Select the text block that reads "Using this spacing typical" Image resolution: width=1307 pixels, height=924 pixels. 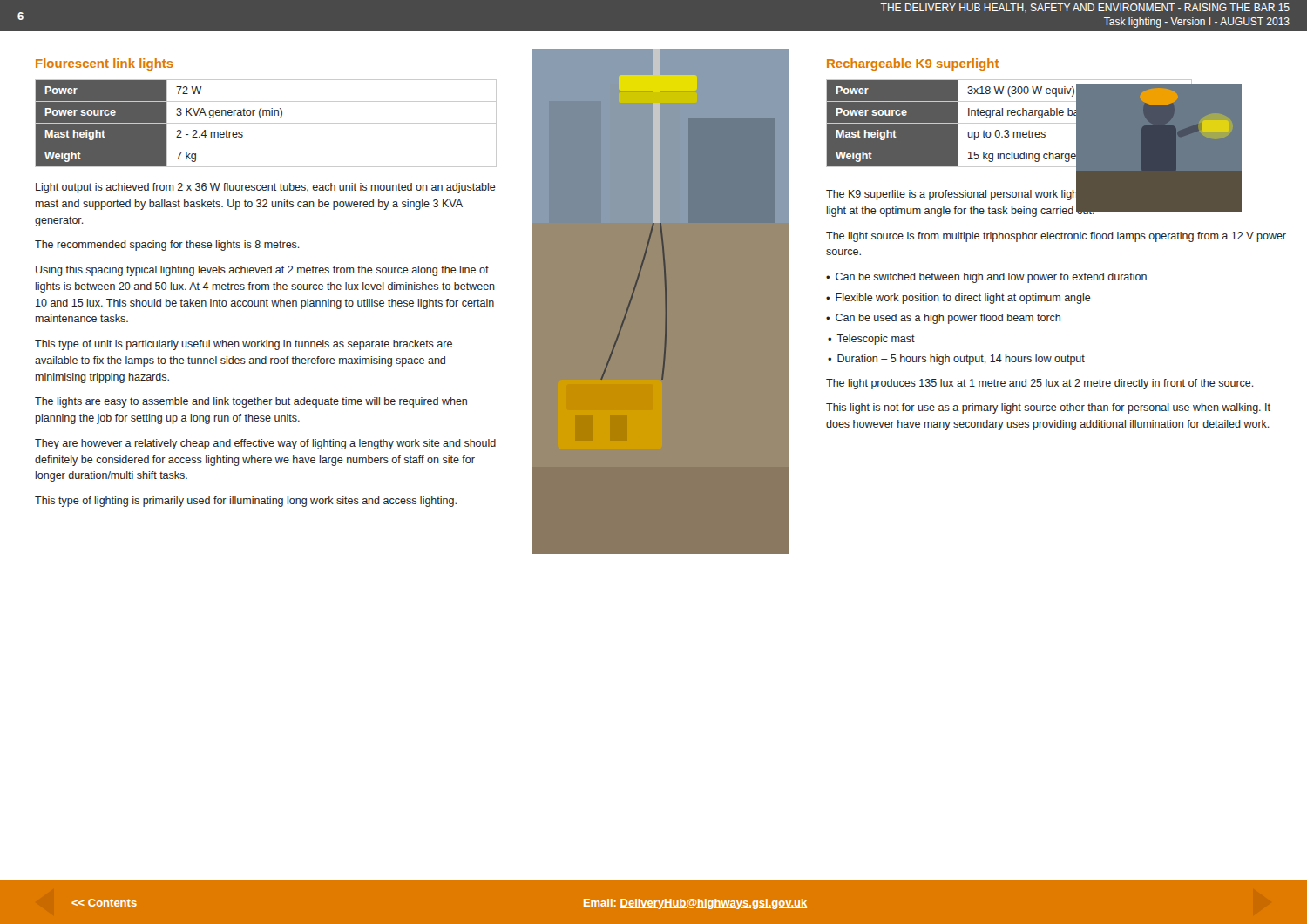(x=265, y=294)
